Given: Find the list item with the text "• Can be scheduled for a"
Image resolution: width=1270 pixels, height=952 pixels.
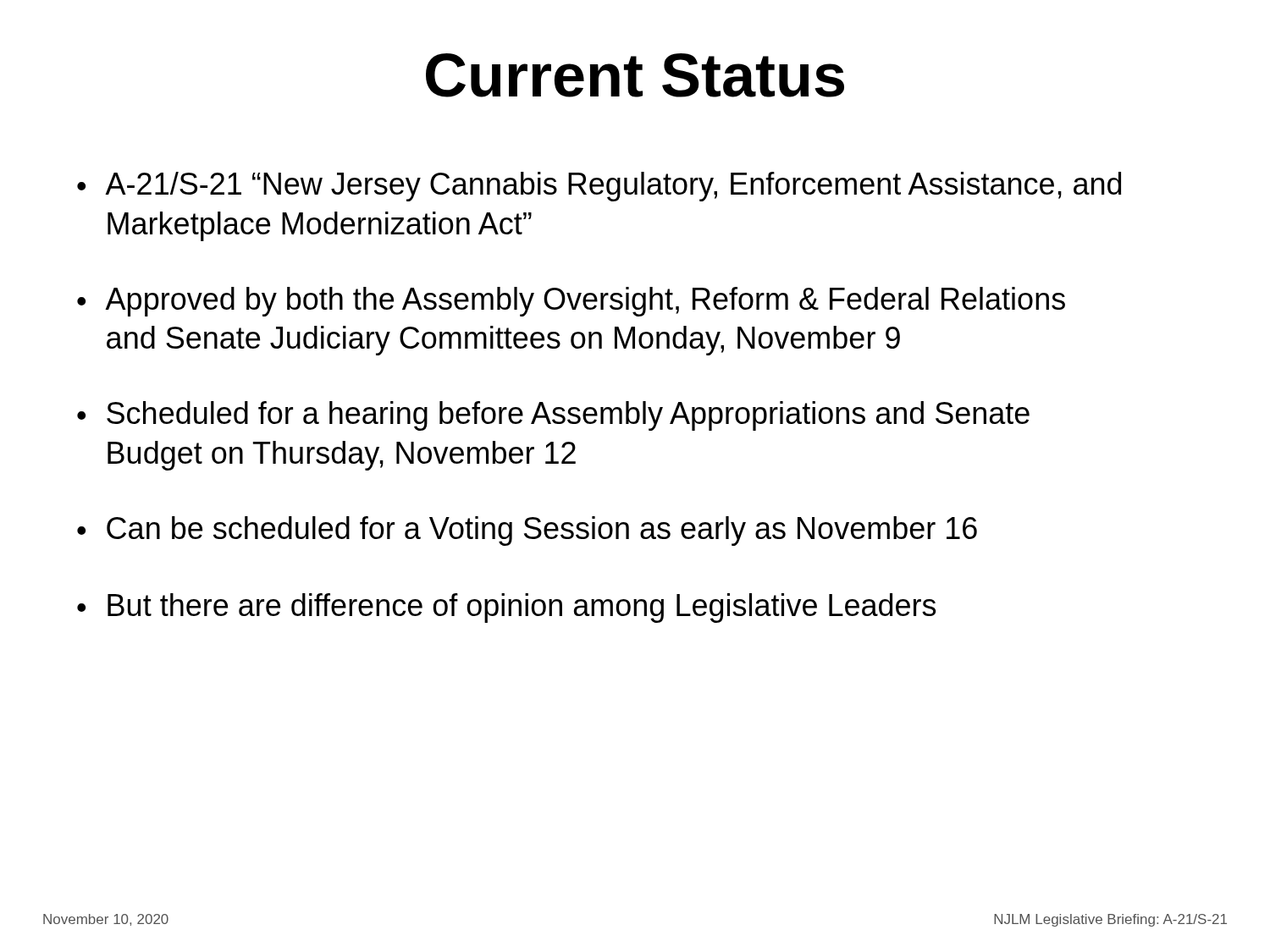Looking at the screenshot, I should 527,530.
